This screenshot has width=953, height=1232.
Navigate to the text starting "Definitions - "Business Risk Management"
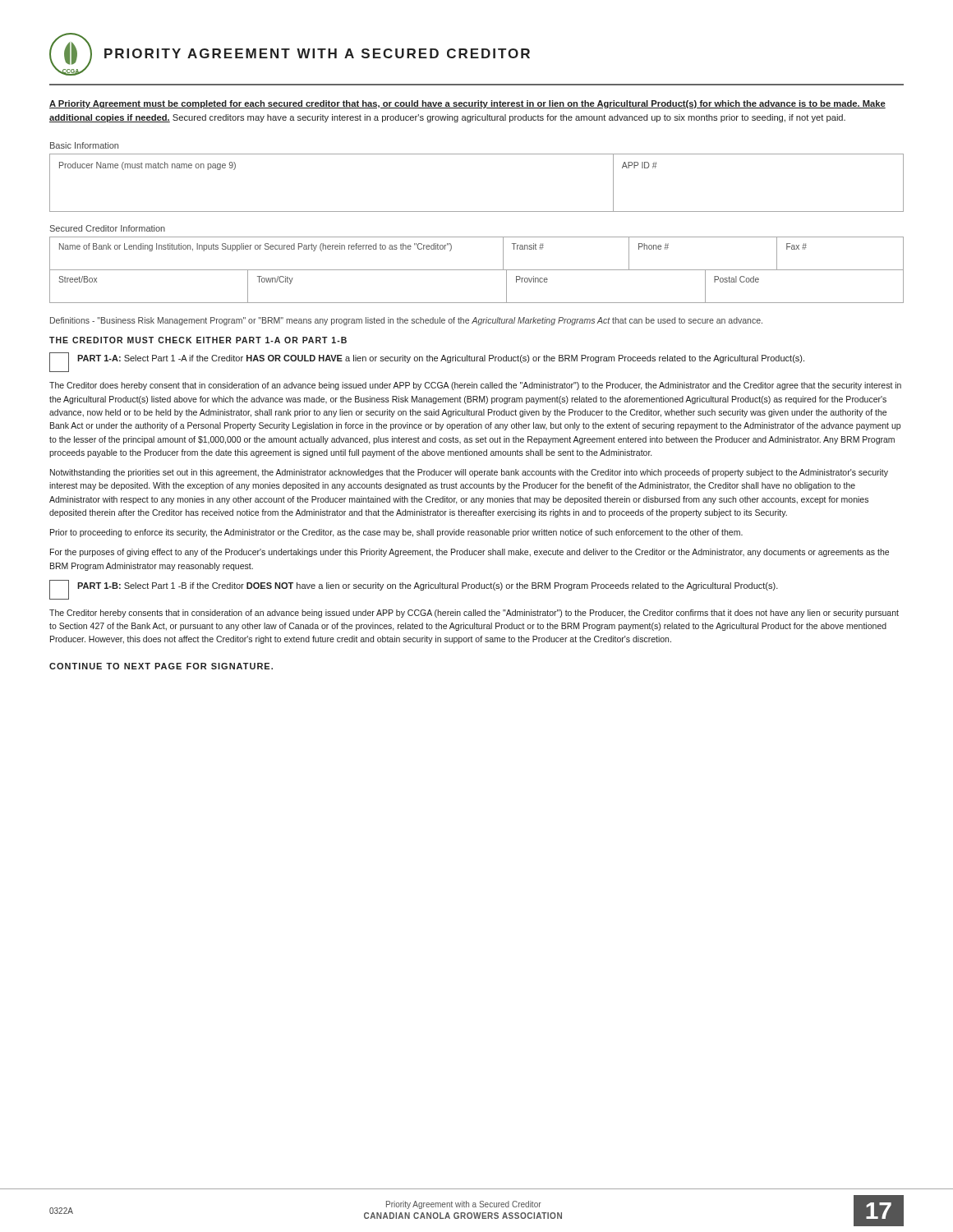click(406, 320)
